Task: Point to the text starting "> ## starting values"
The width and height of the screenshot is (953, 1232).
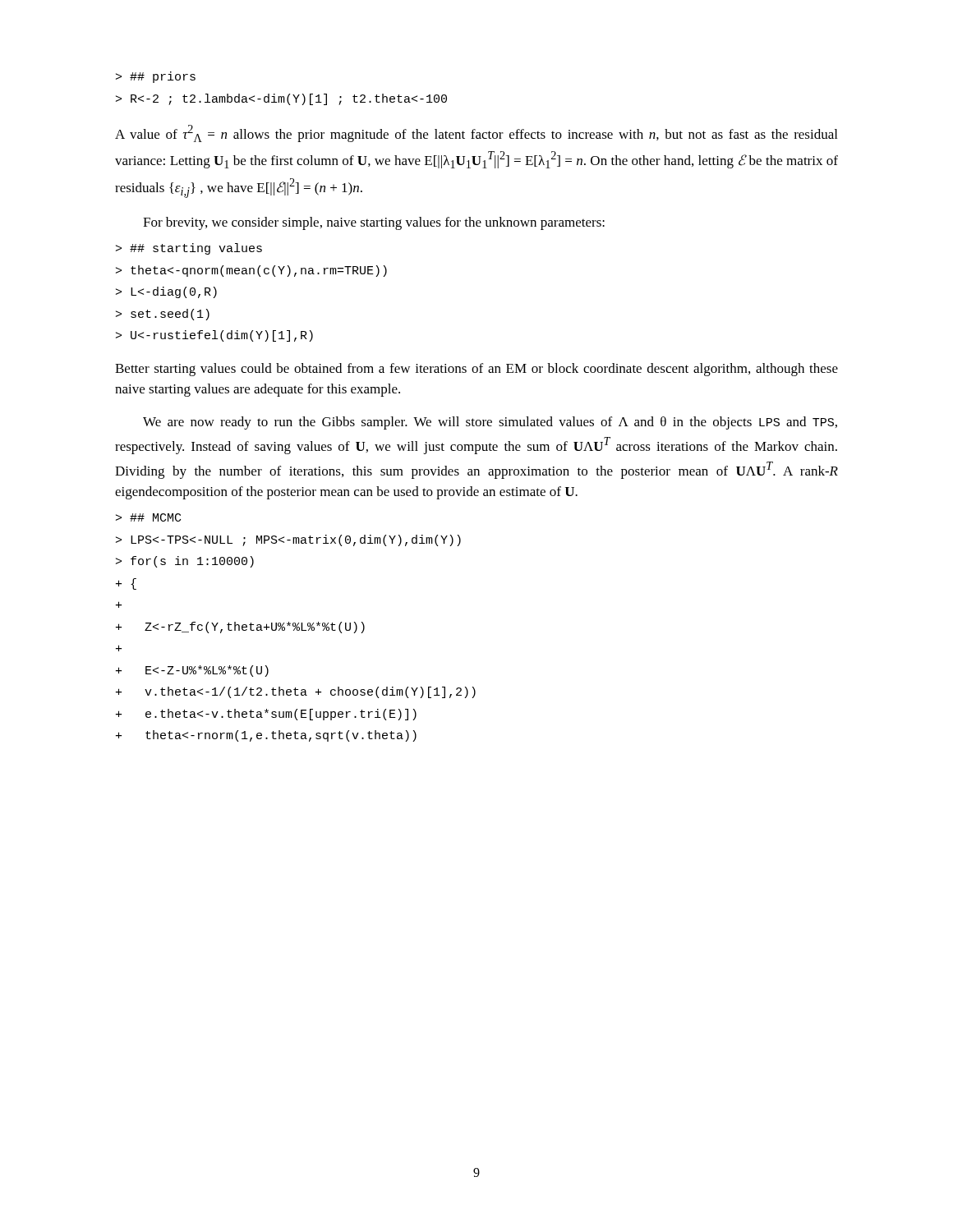Action: [x=189, y=249]
